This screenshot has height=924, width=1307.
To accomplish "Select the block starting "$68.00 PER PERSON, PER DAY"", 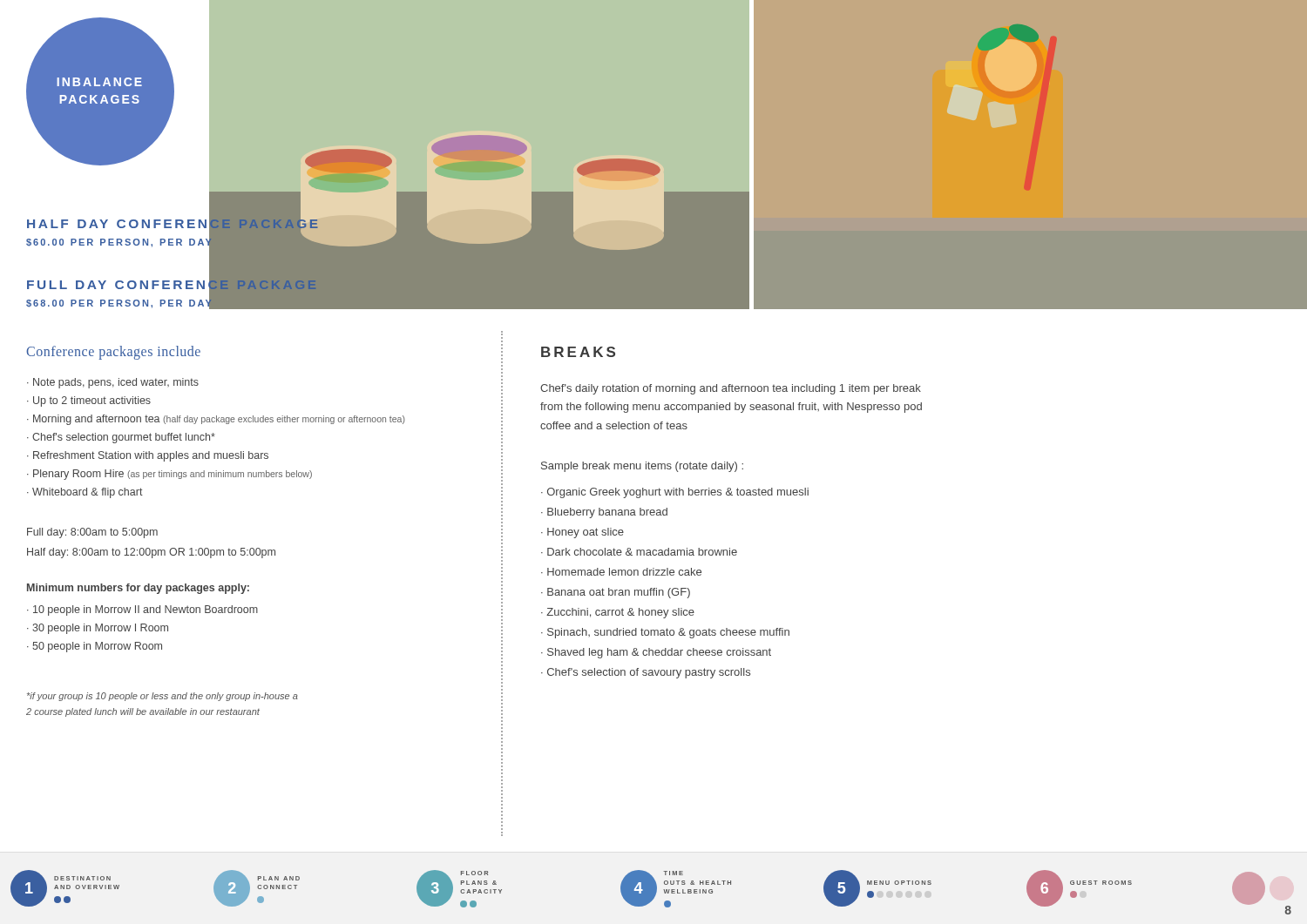I will [x=120, y=303].
